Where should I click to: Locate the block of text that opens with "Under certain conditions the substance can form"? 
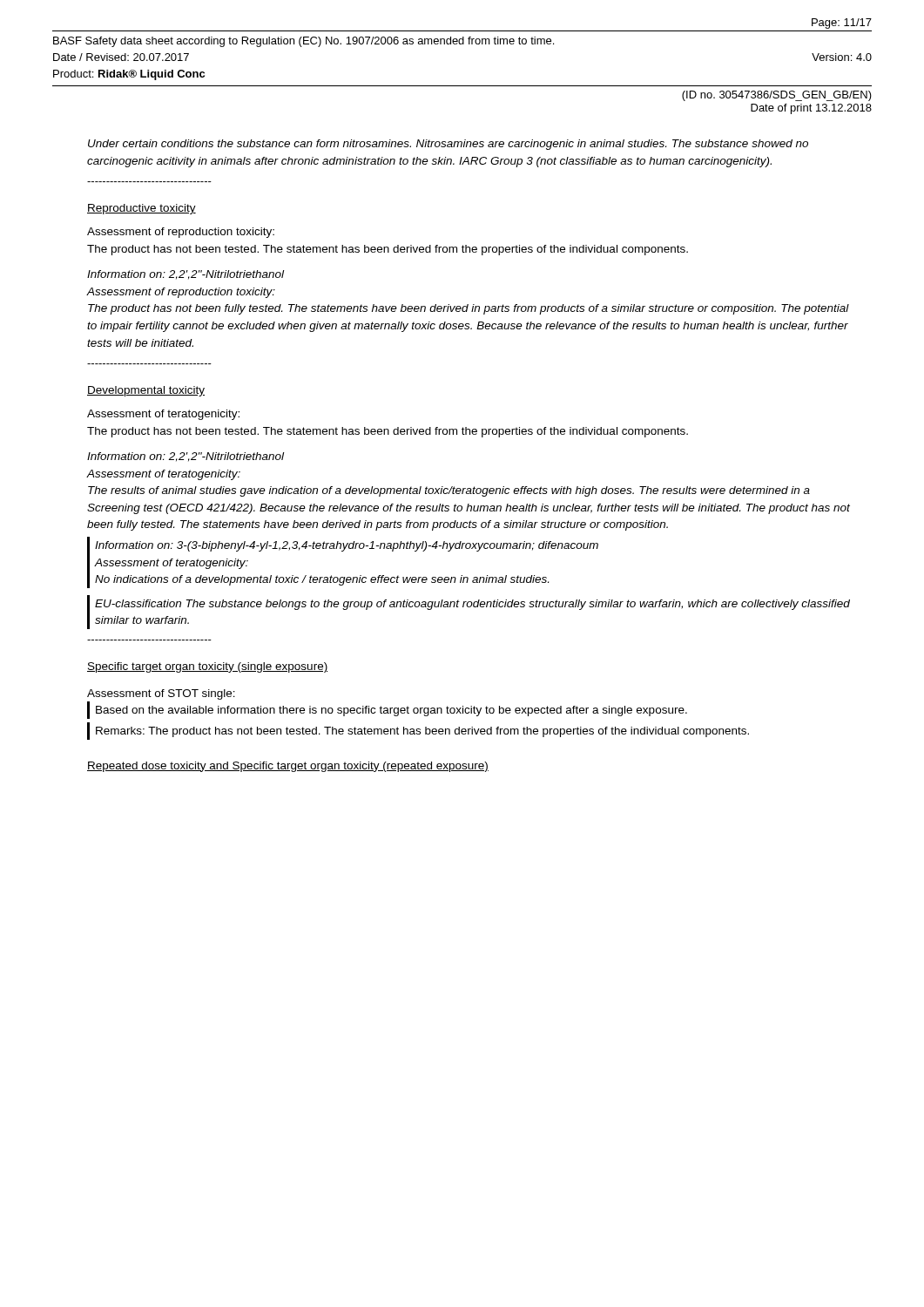pos(448,152)
